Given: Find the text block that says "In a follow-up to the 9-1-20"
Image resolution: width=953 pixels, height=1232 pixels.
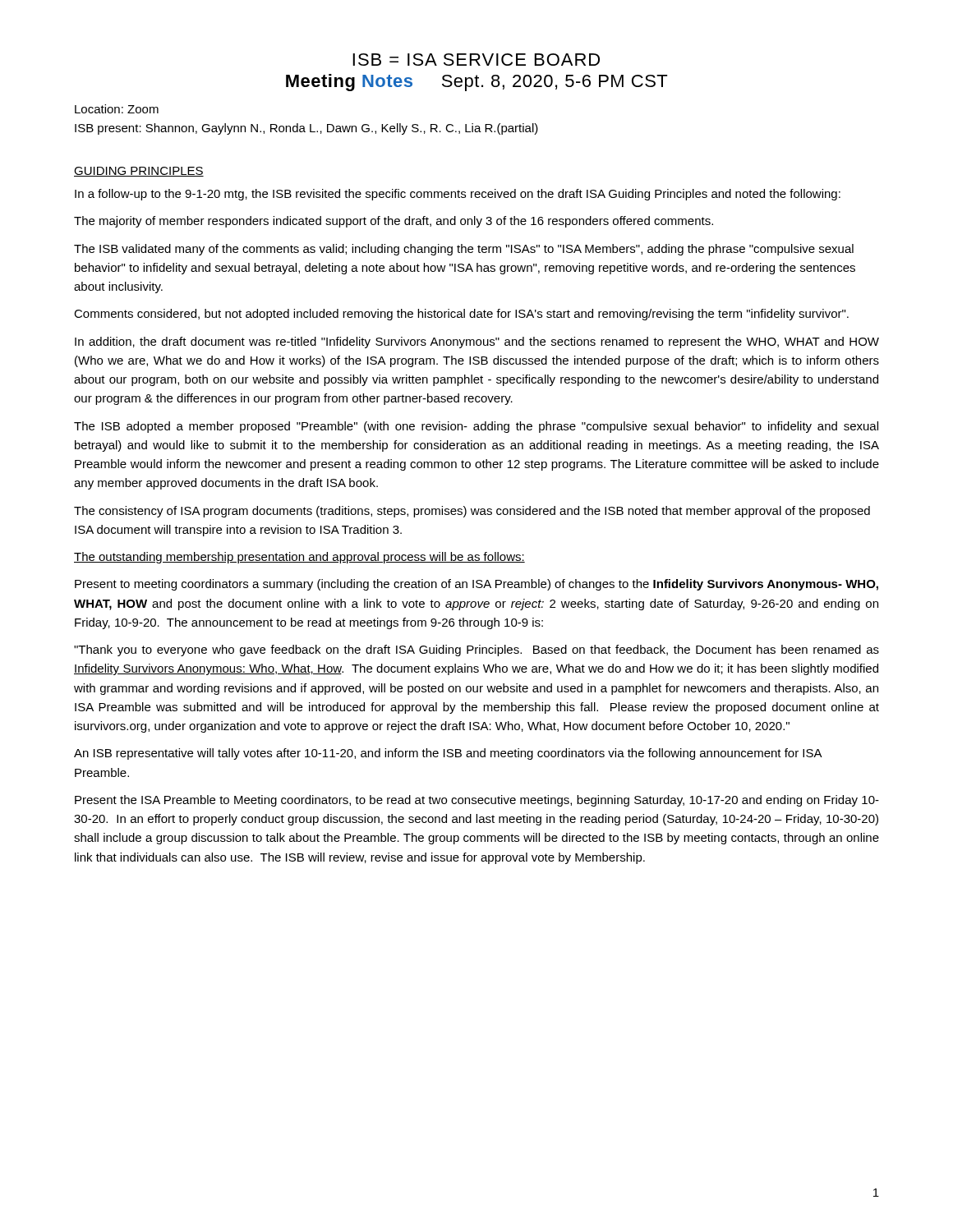Looking at the screenshot, I should 458,193.
